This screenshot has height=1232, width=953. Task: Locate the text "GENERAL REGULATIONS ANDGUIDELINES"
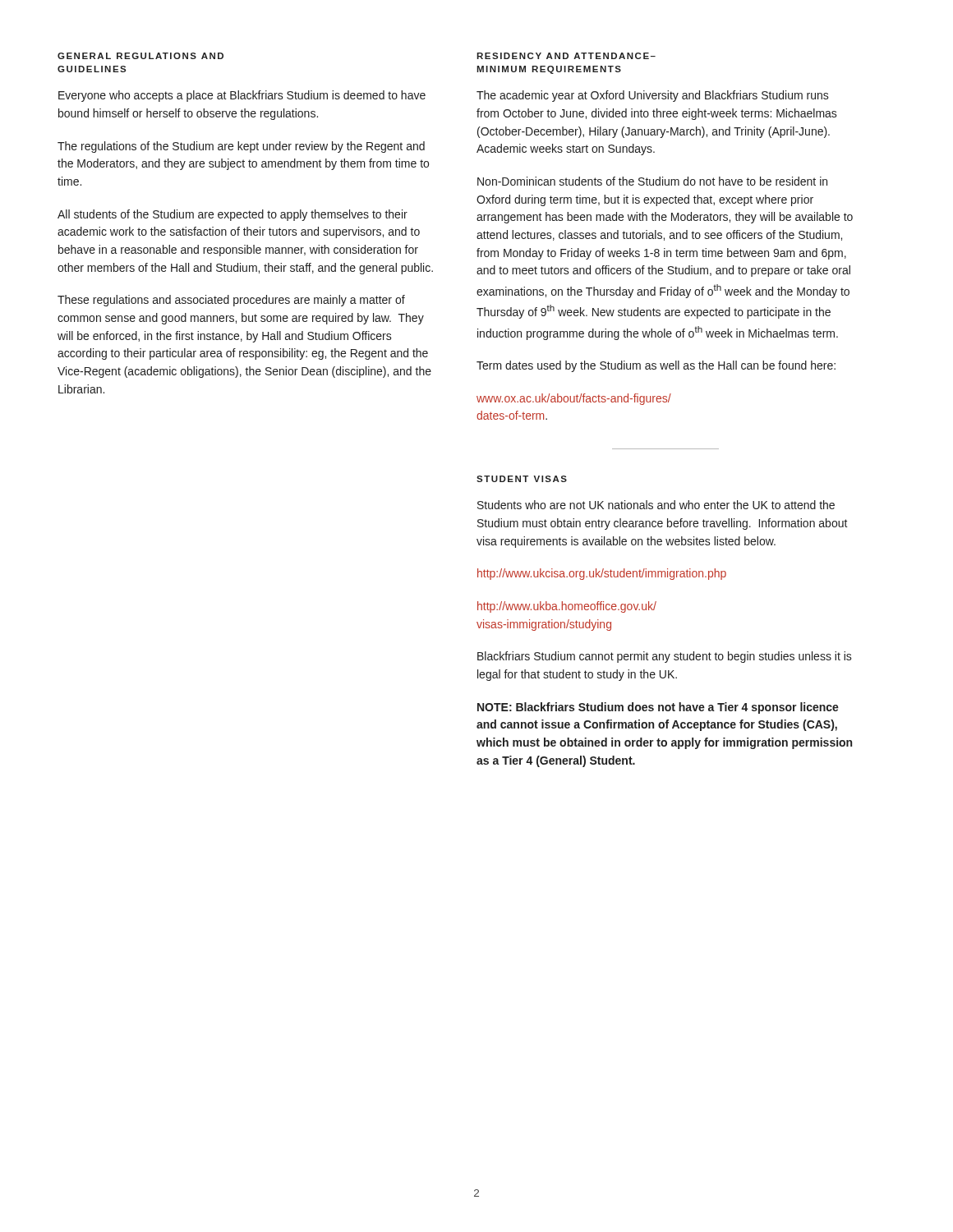[141, 62]
